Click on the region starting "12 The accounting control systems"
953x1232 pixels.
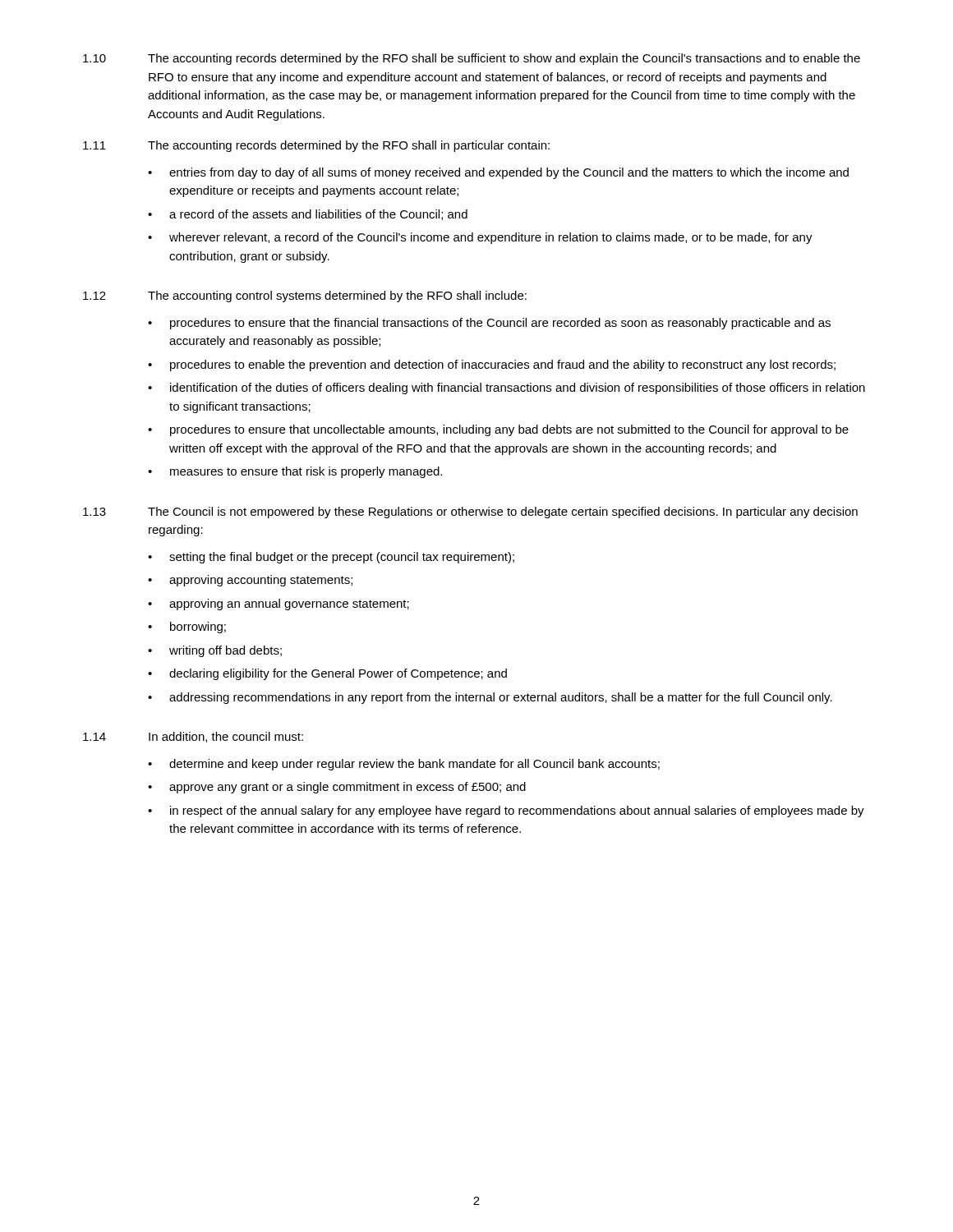pos(476,388)
